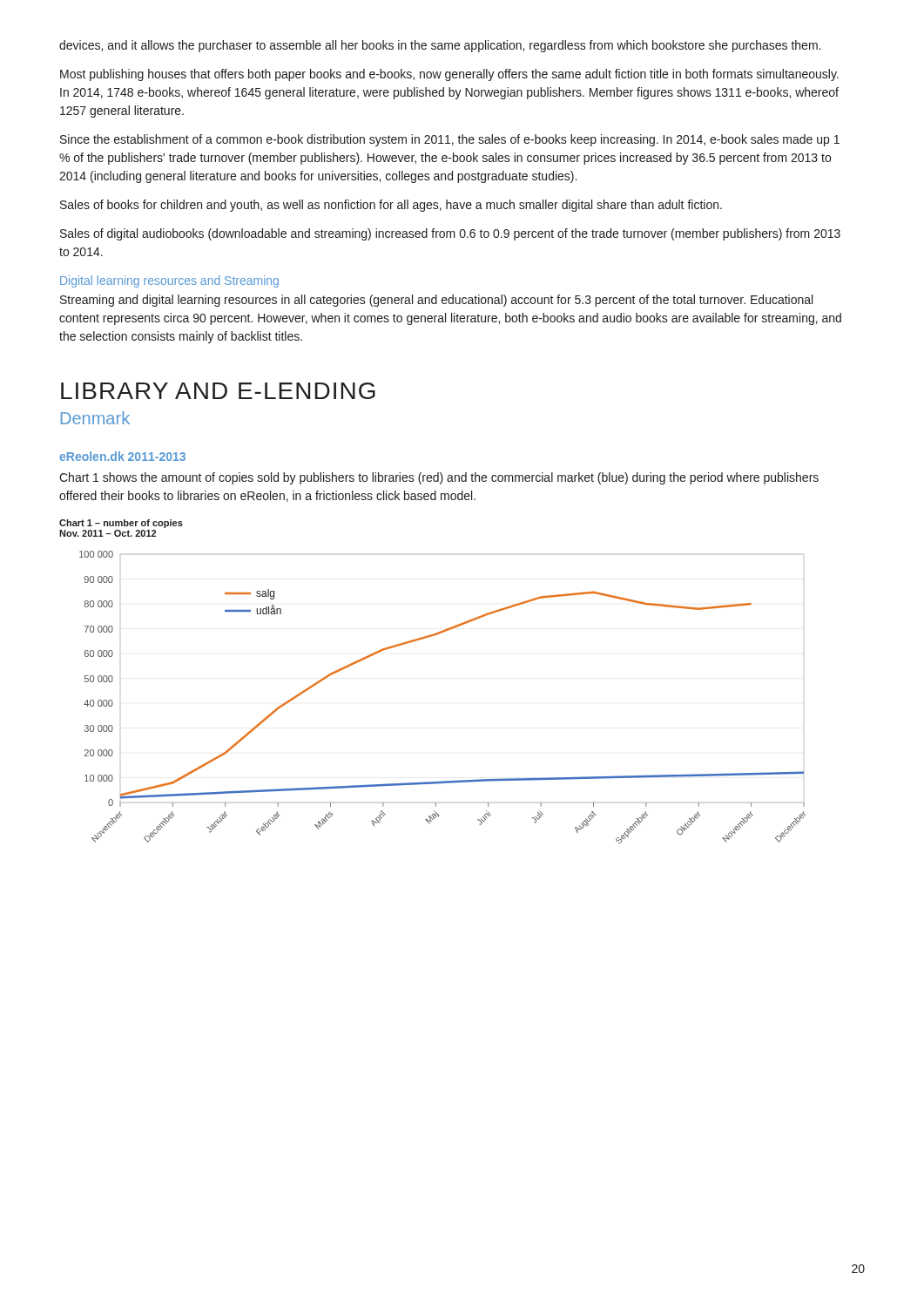Click the passage that begins "Sales of books for children and youth, as"
This screenshot has height=1307, width=924.
pyautogui.click(x=391, y=205)
